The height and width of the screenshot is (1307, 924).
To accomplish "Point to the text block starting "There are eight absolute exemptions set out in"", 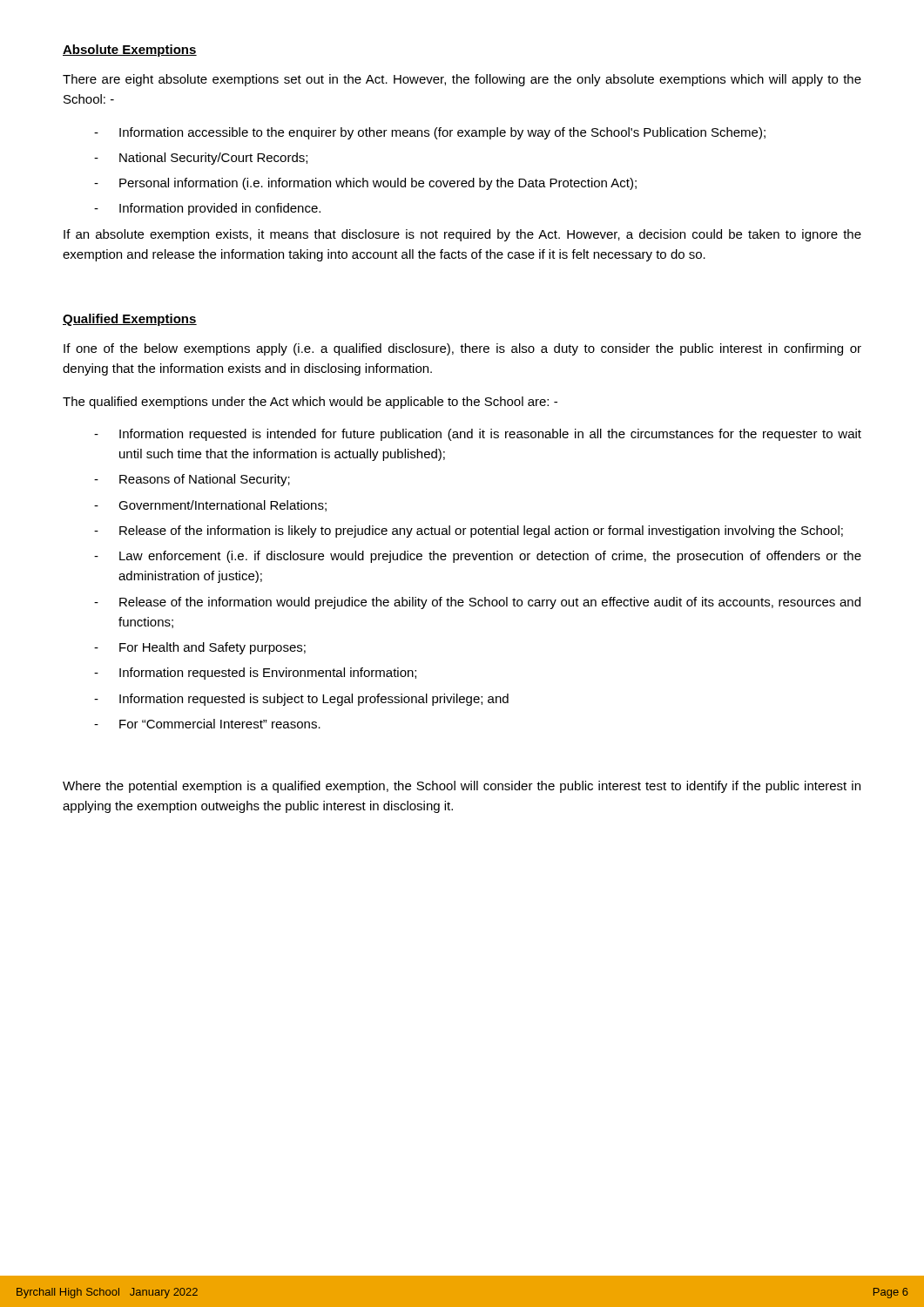I will point(462,89).
